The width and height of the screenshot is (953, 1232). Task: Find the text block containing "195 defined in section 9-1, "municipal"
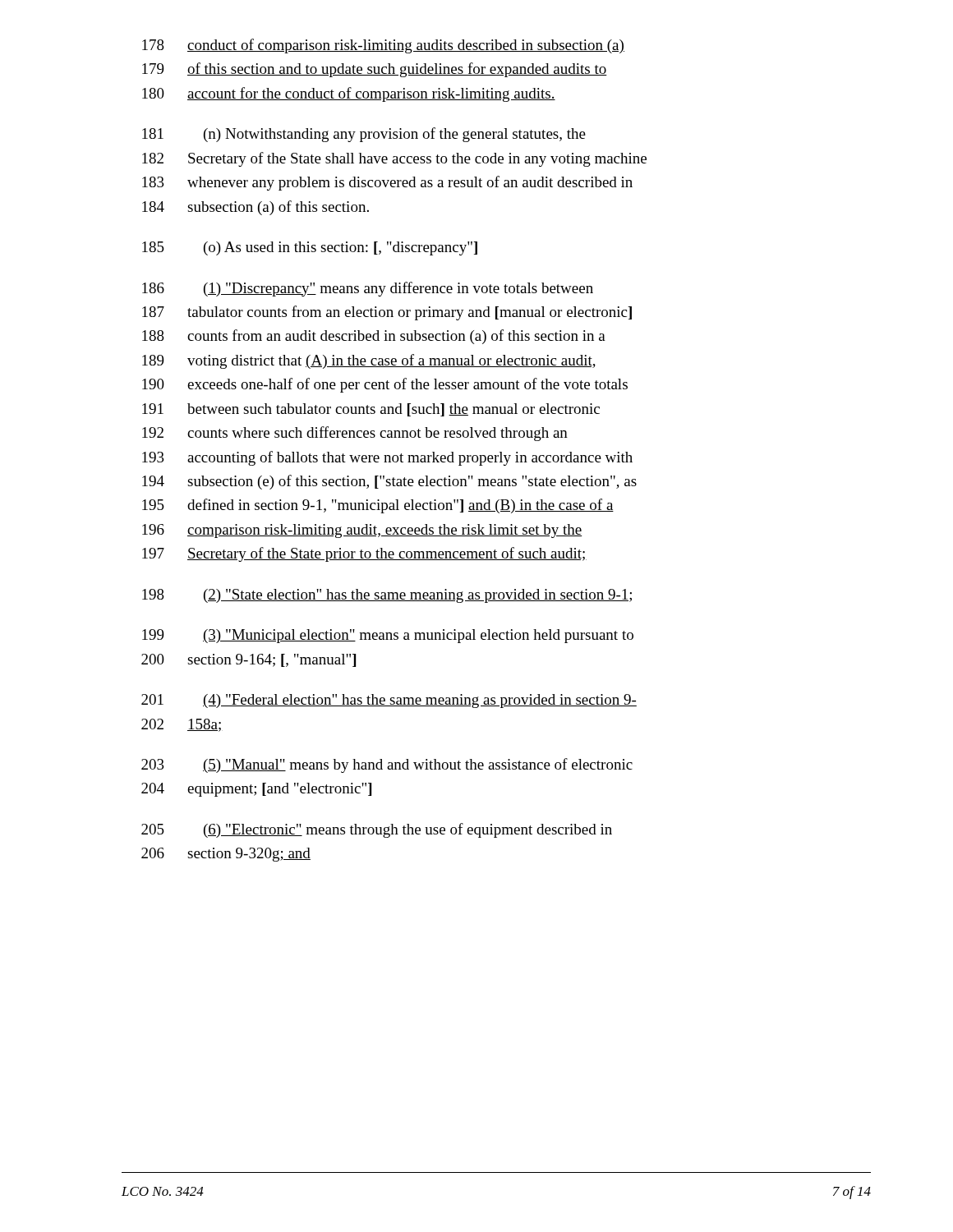[367, 505]
